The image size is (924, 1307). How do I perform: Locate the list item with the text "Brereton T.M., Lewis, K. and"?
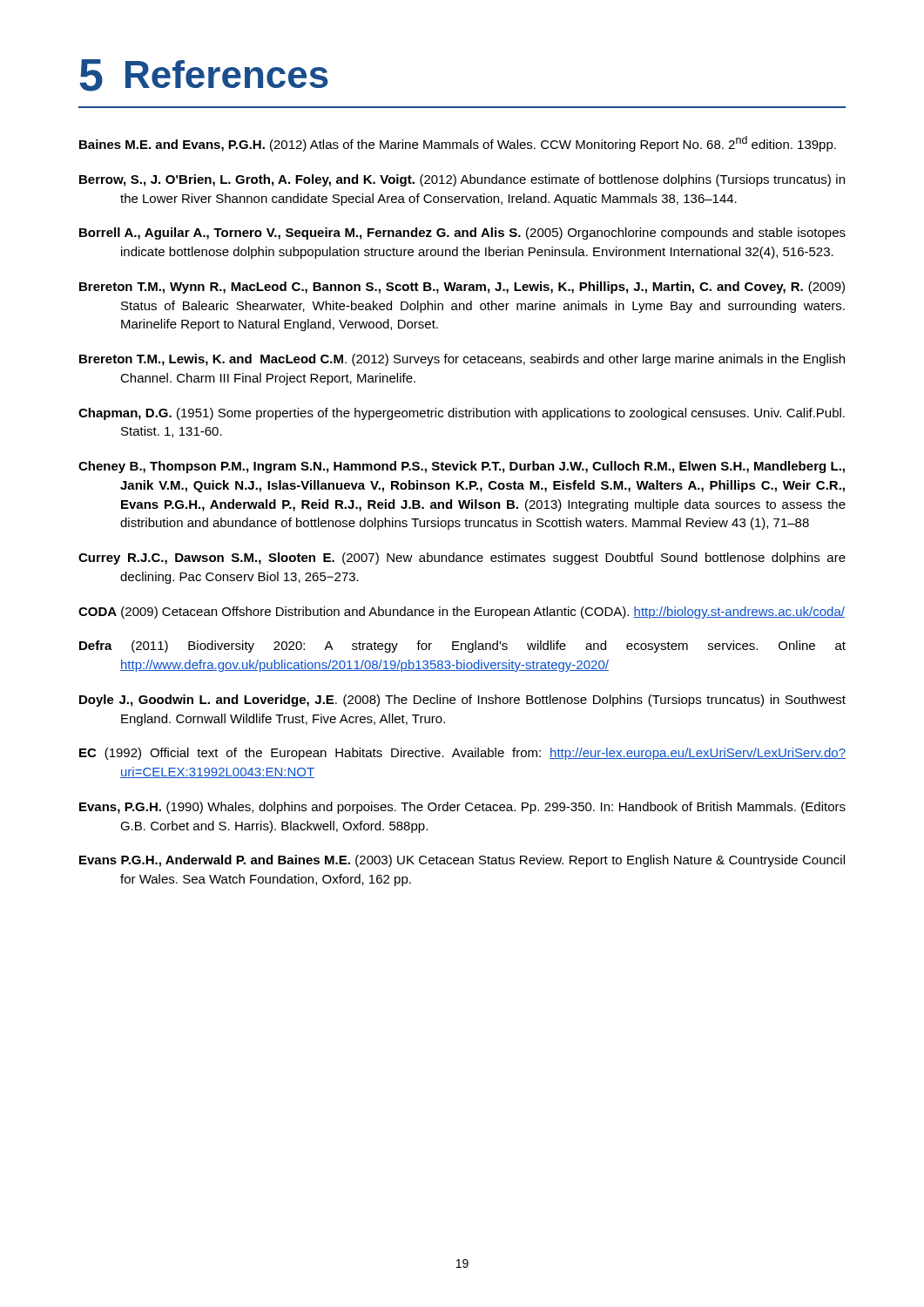[462, 368]
